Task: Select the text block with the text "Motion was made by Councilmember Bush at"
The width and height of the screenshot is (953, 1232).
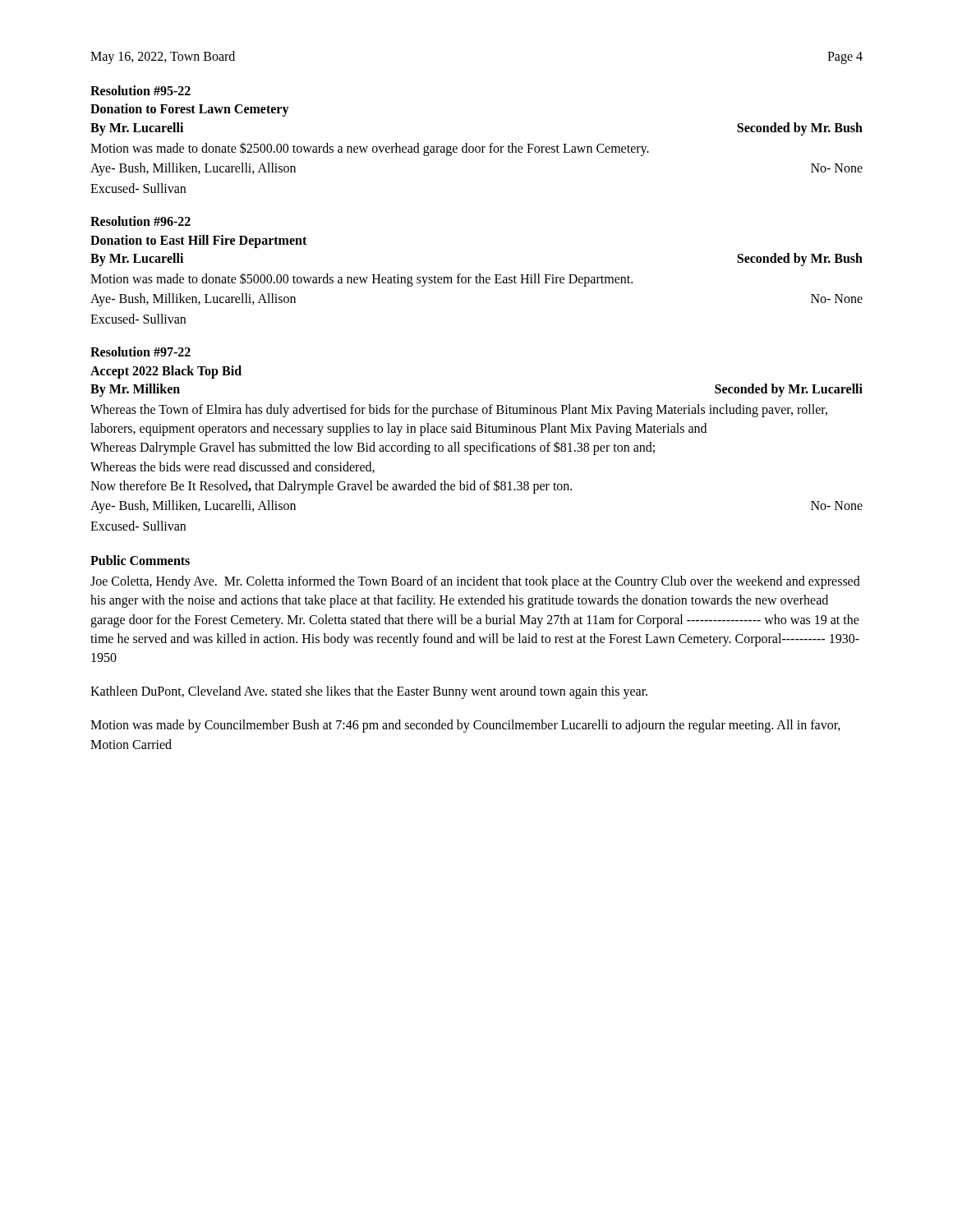Action: 466,735
